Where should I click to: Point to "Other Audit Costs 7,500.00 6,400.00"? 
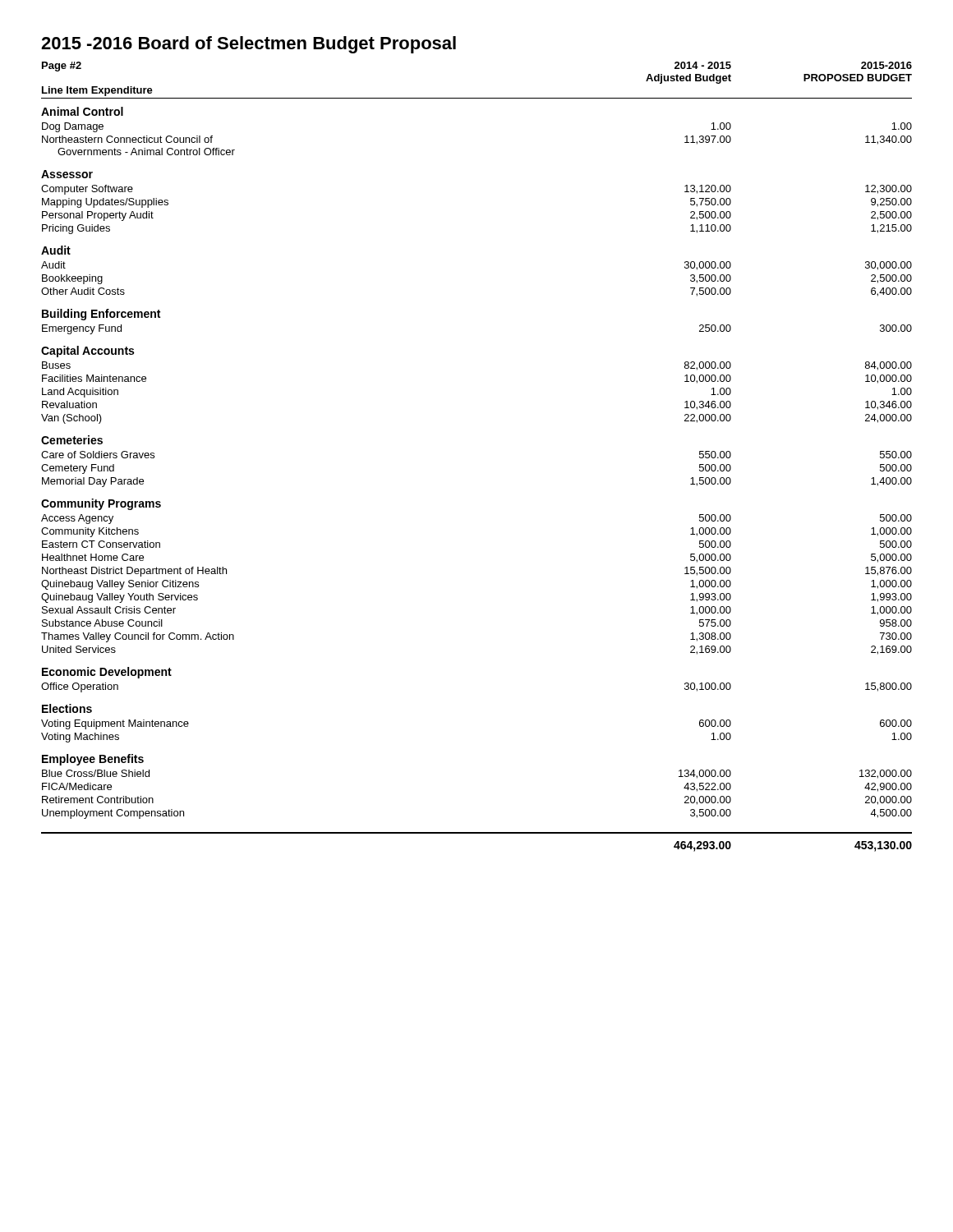82,292
